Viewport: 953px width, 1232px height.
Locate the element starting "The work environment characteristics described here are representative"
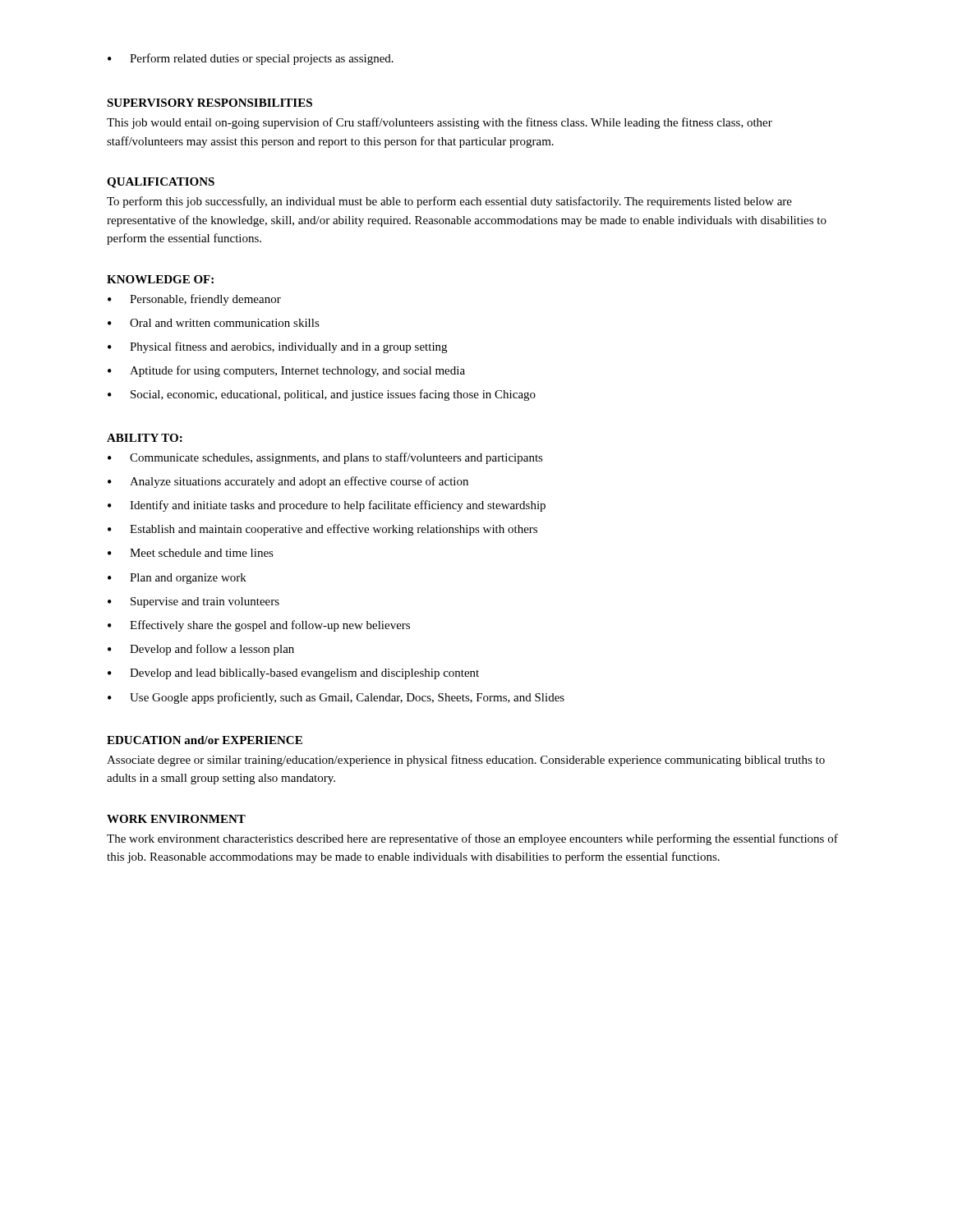[472, 848]
